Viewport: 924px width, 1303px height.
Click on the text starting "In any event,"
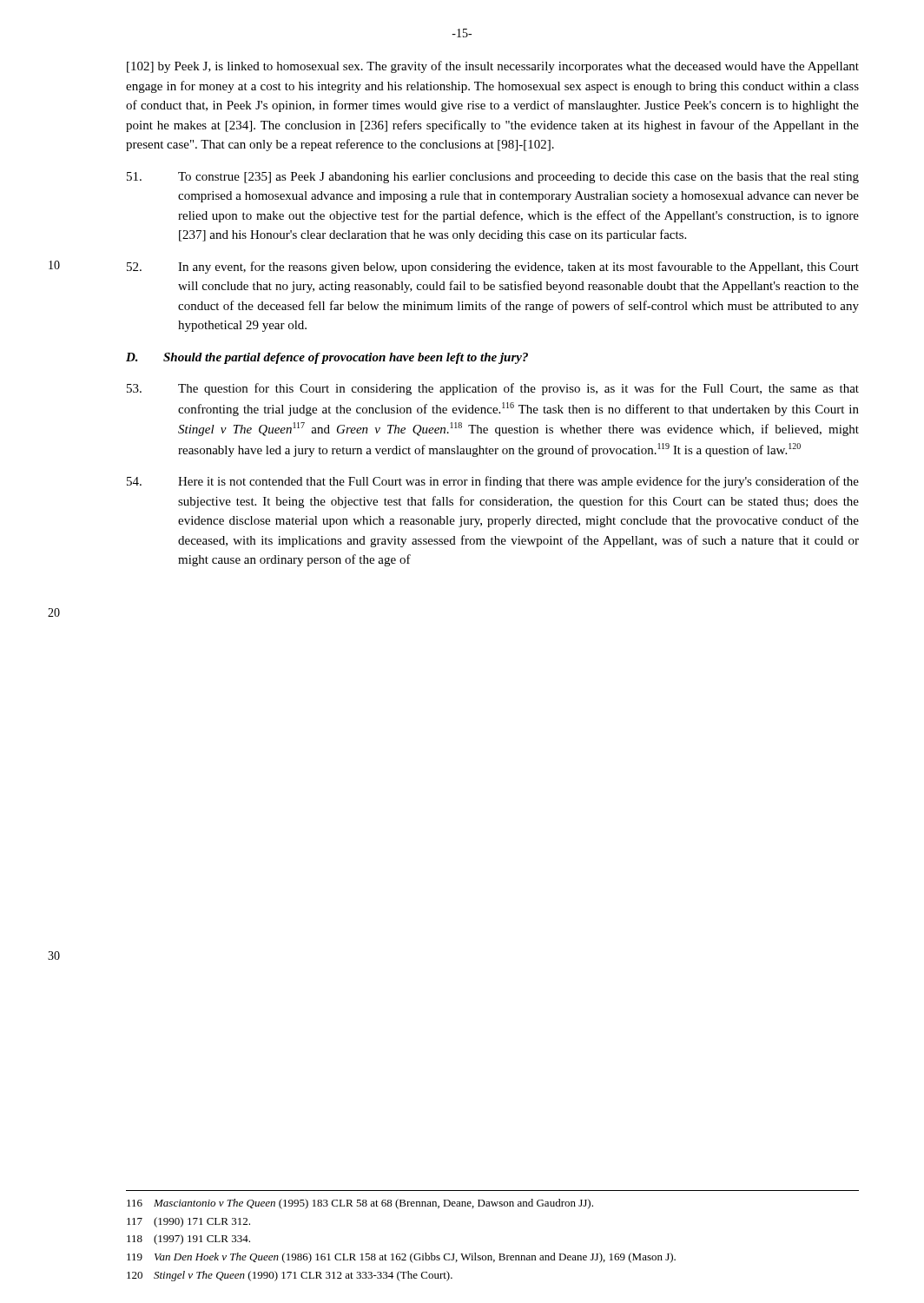492,296
